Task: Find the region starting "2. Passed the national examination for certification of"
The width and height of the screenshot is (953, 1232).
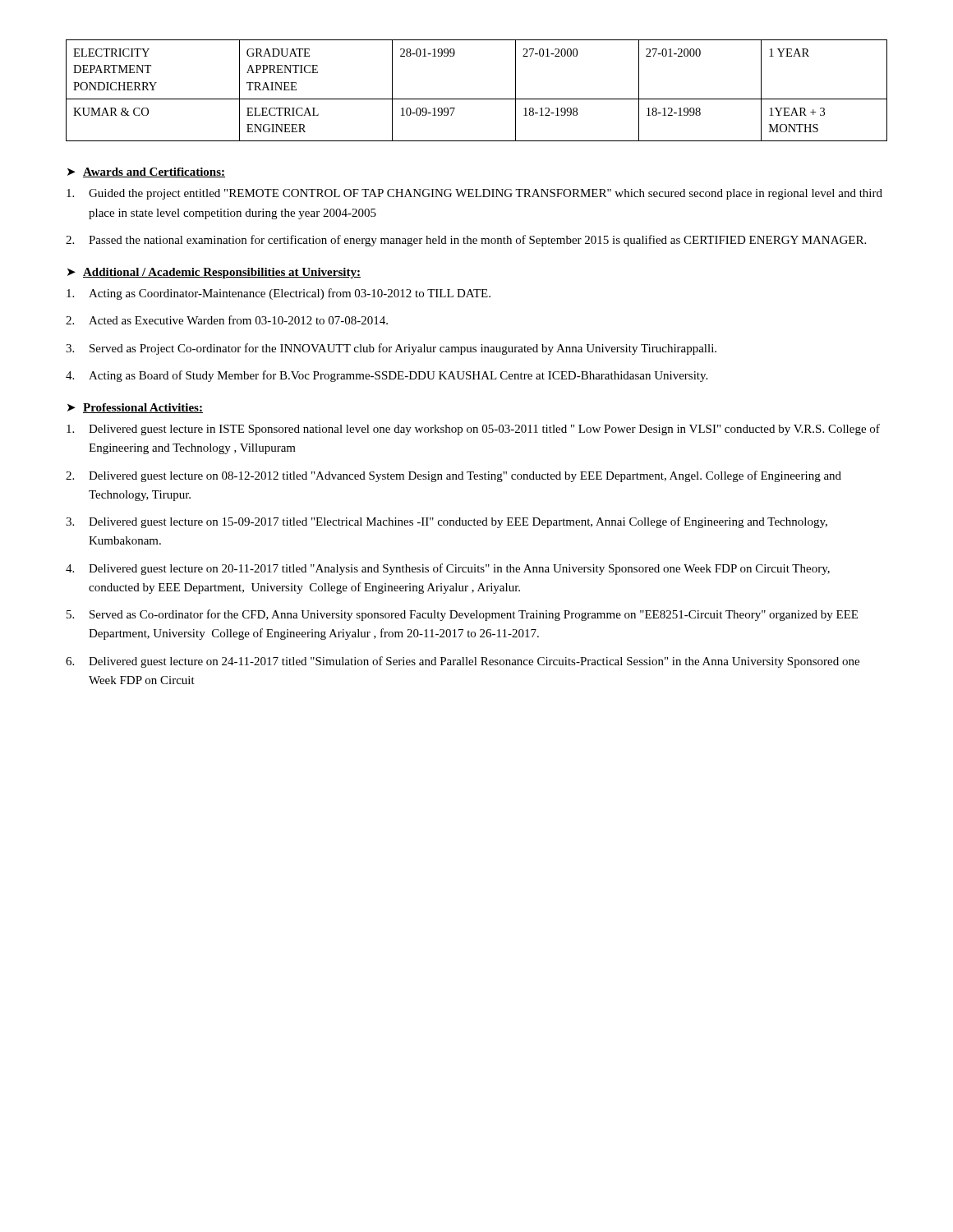Action: coord(476,240)
